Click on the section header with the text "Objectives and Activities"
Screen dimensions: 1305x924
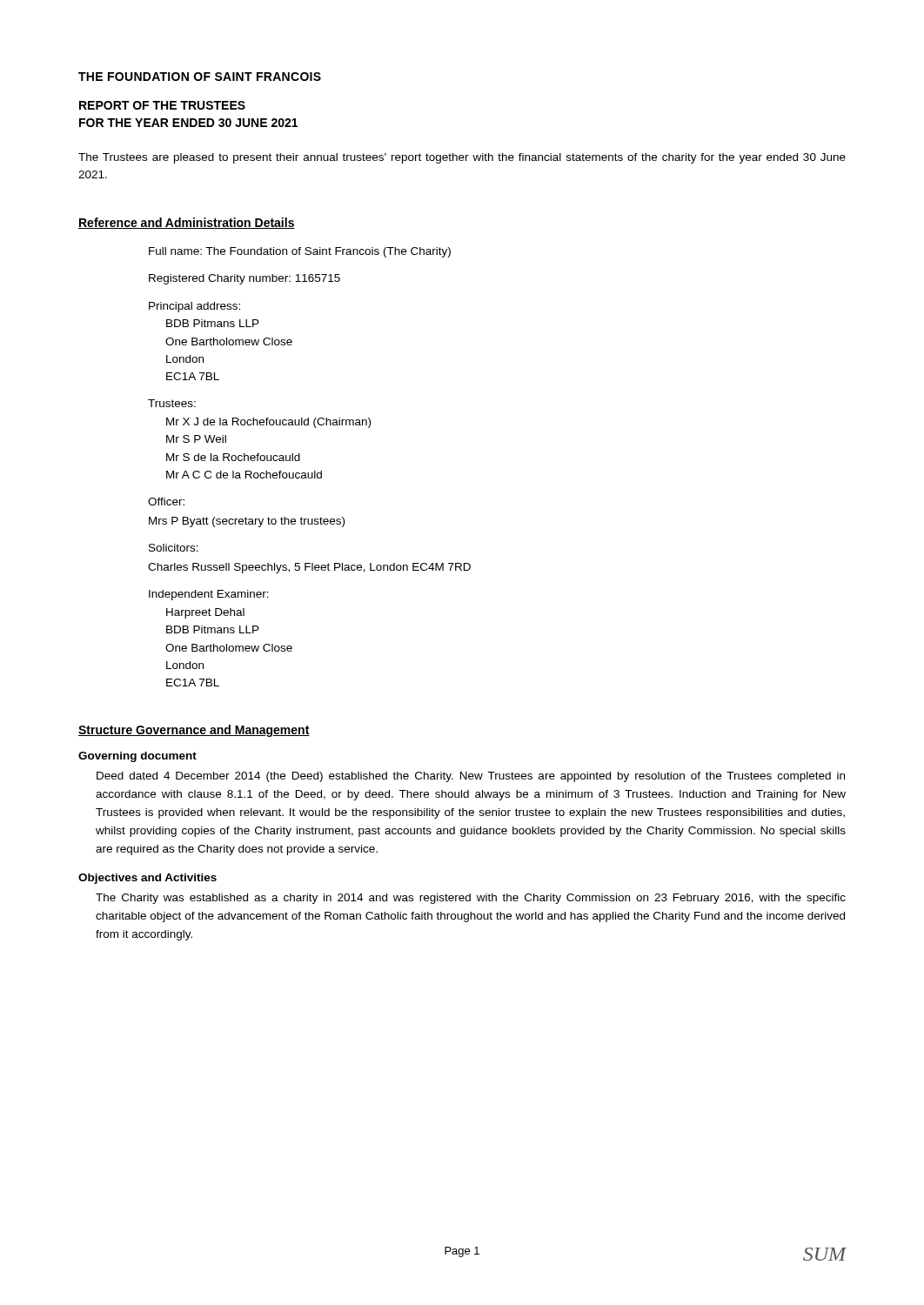(x=148, y=877)
